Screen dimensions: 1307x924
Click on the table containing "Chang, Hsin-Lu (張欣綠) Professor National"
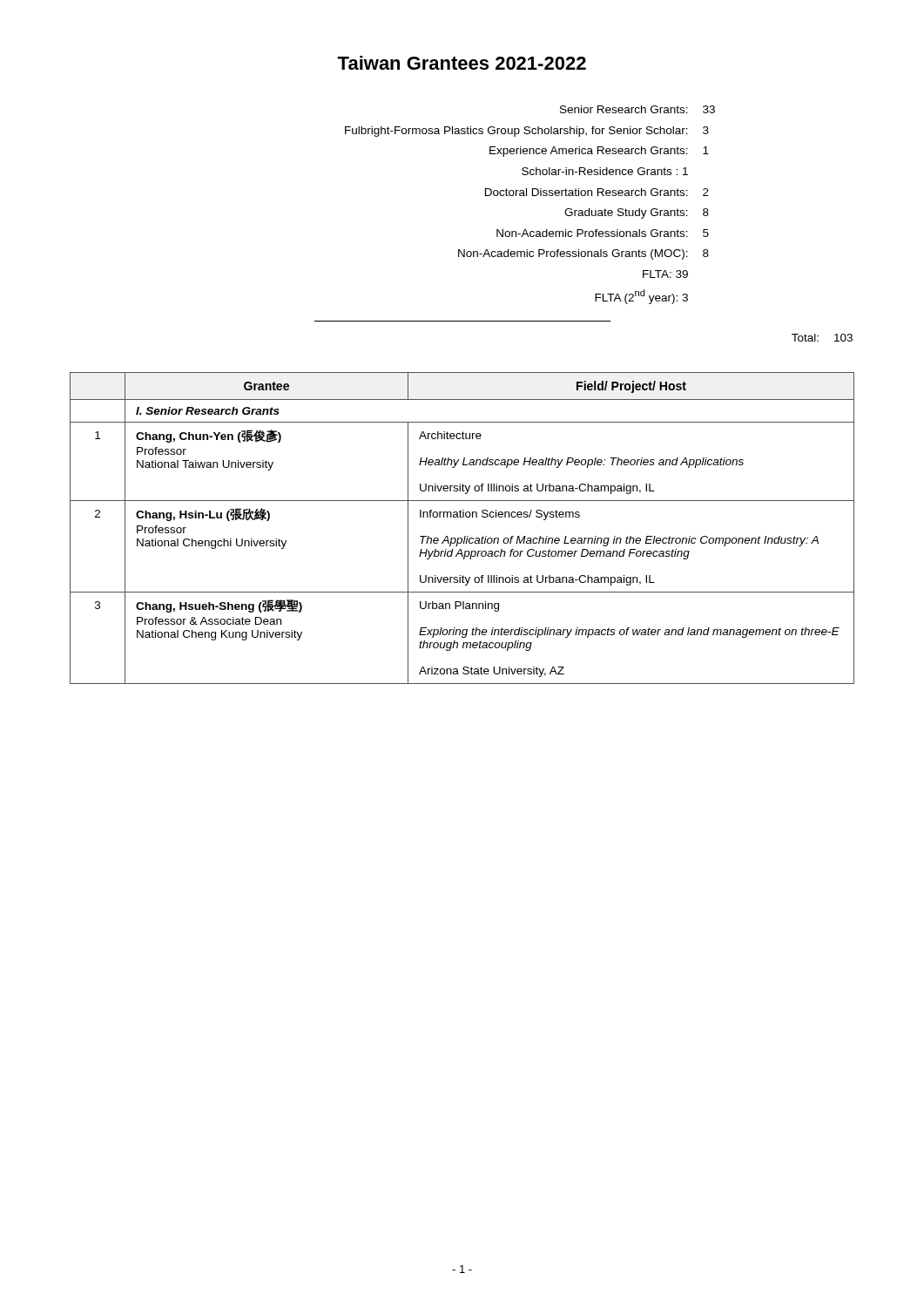coord(462,528)
